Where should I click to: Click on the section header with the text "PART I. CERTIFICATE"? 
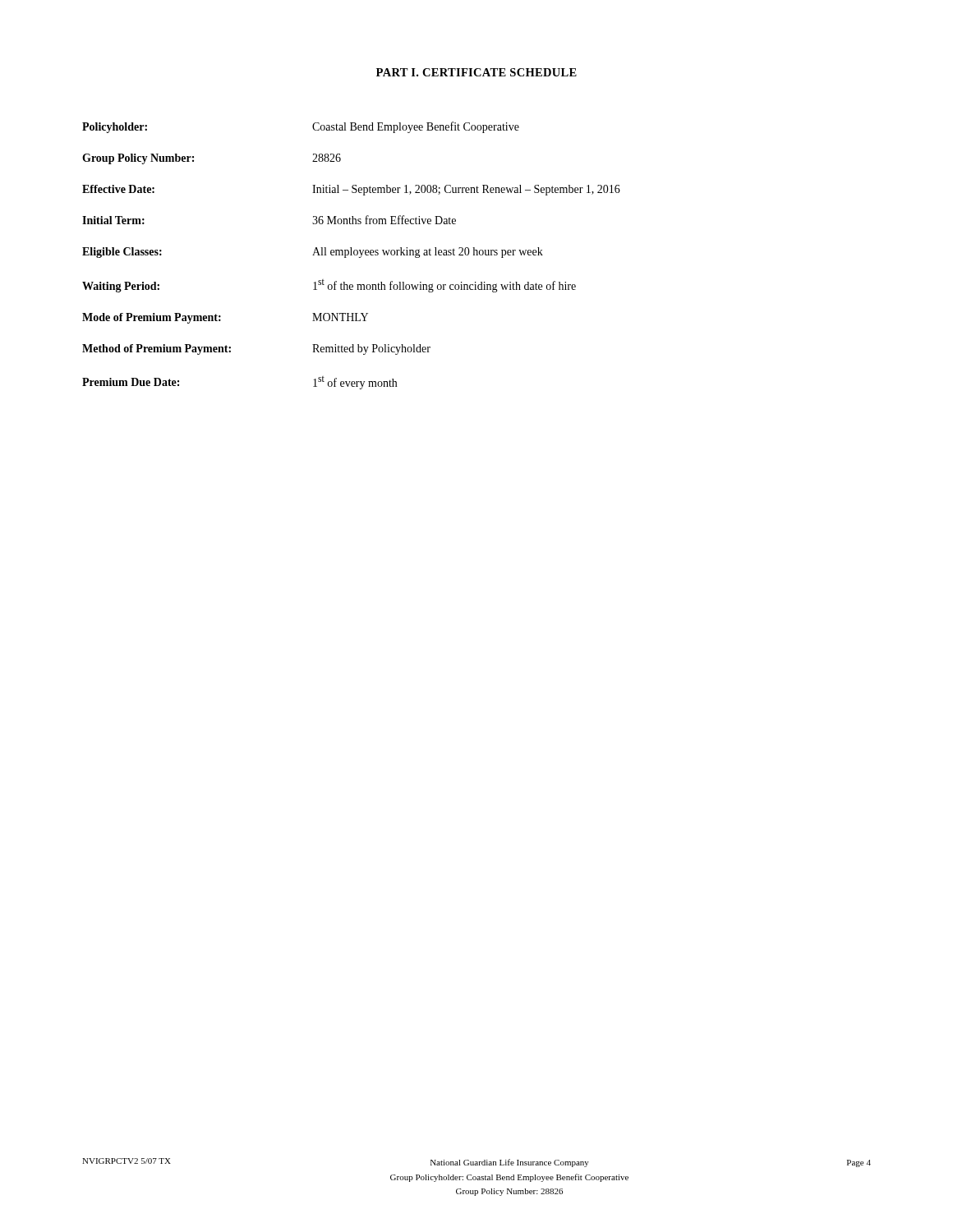pyautogui.click(x=476, y=72)
